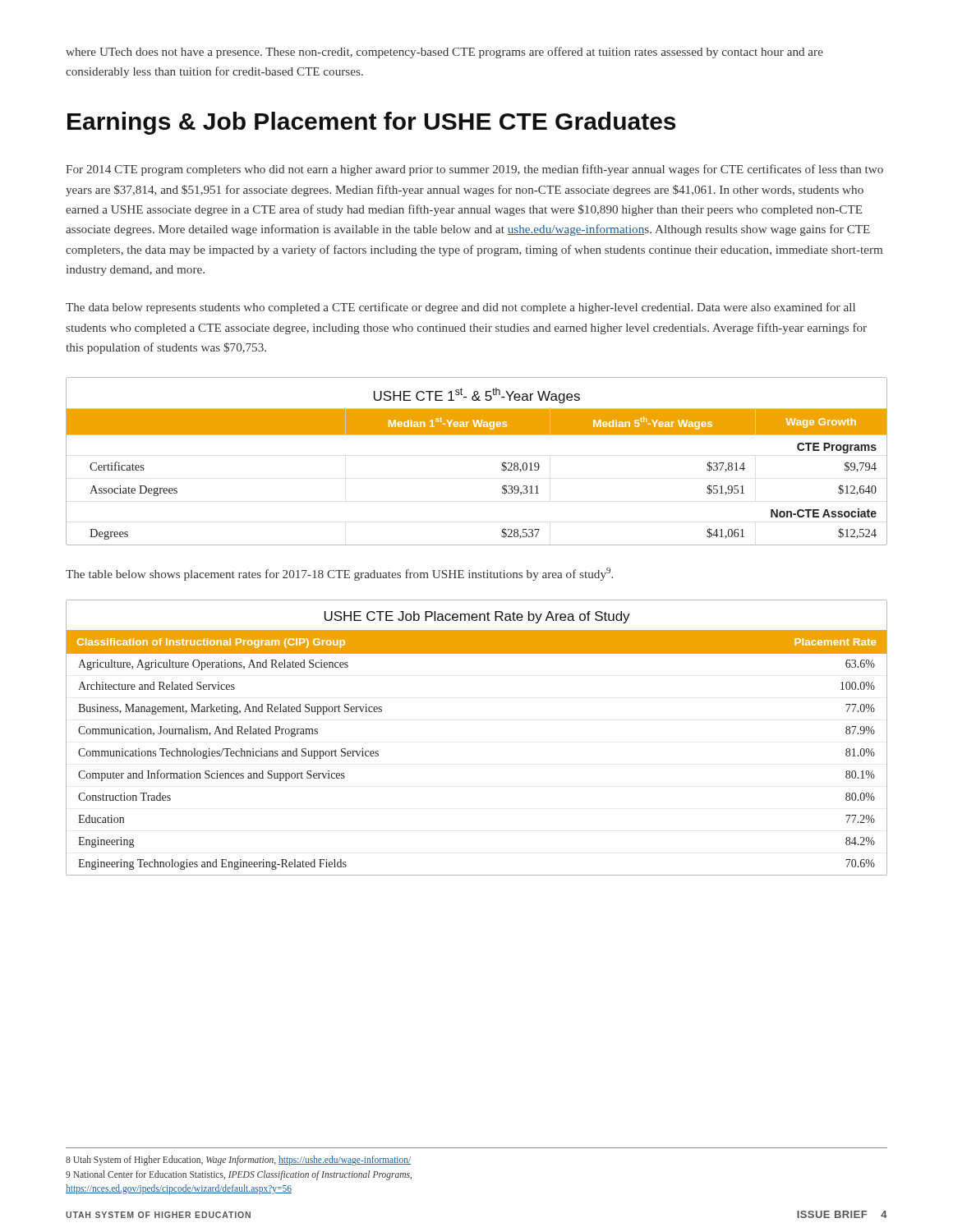Find the text block with the text "where UTech does not have a presence. These"
Viewport: 953px width, 1232px height.
pyautogui.click(x=476, y=61)
